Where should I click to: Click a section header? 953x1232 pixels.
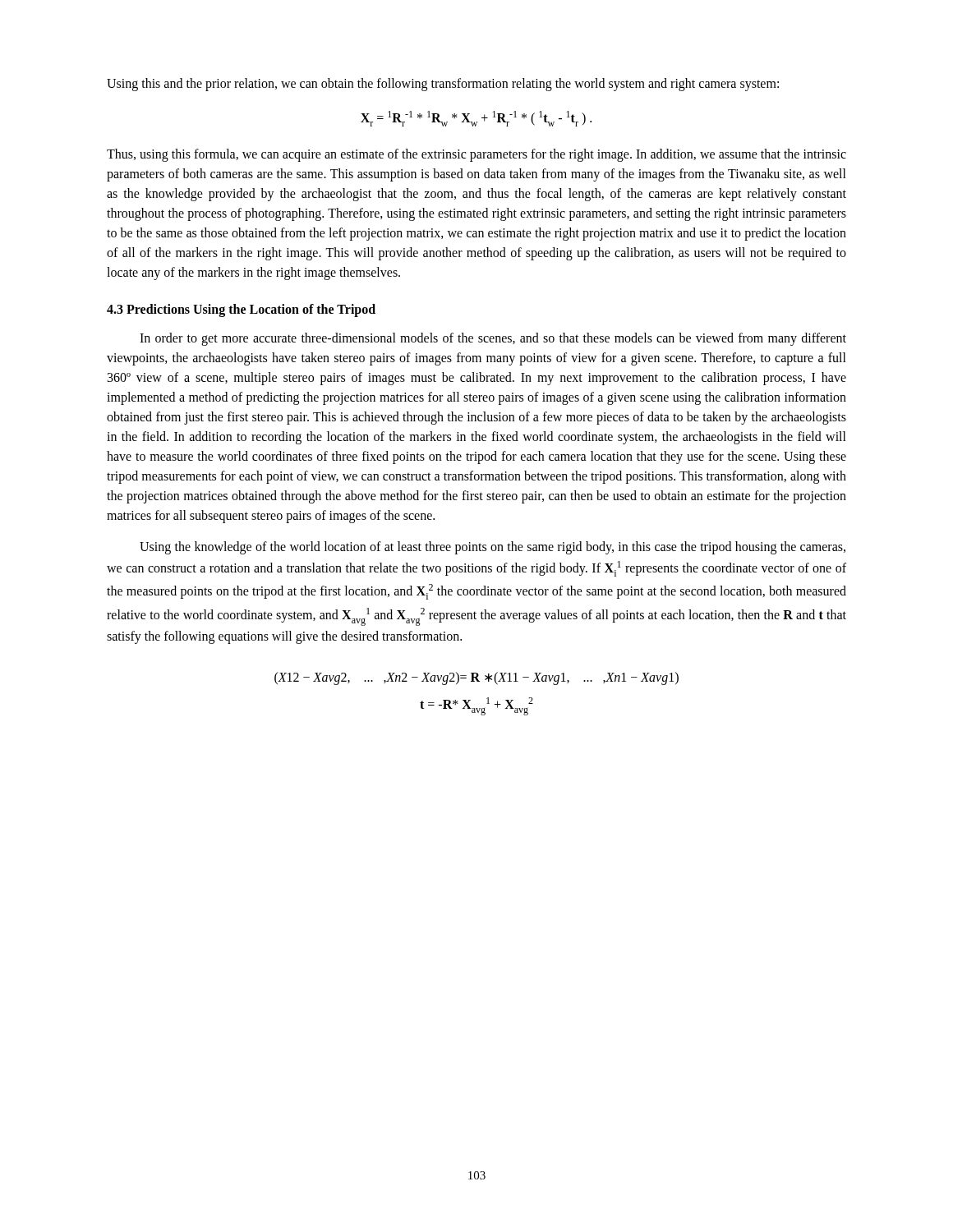tap(241, 309)
